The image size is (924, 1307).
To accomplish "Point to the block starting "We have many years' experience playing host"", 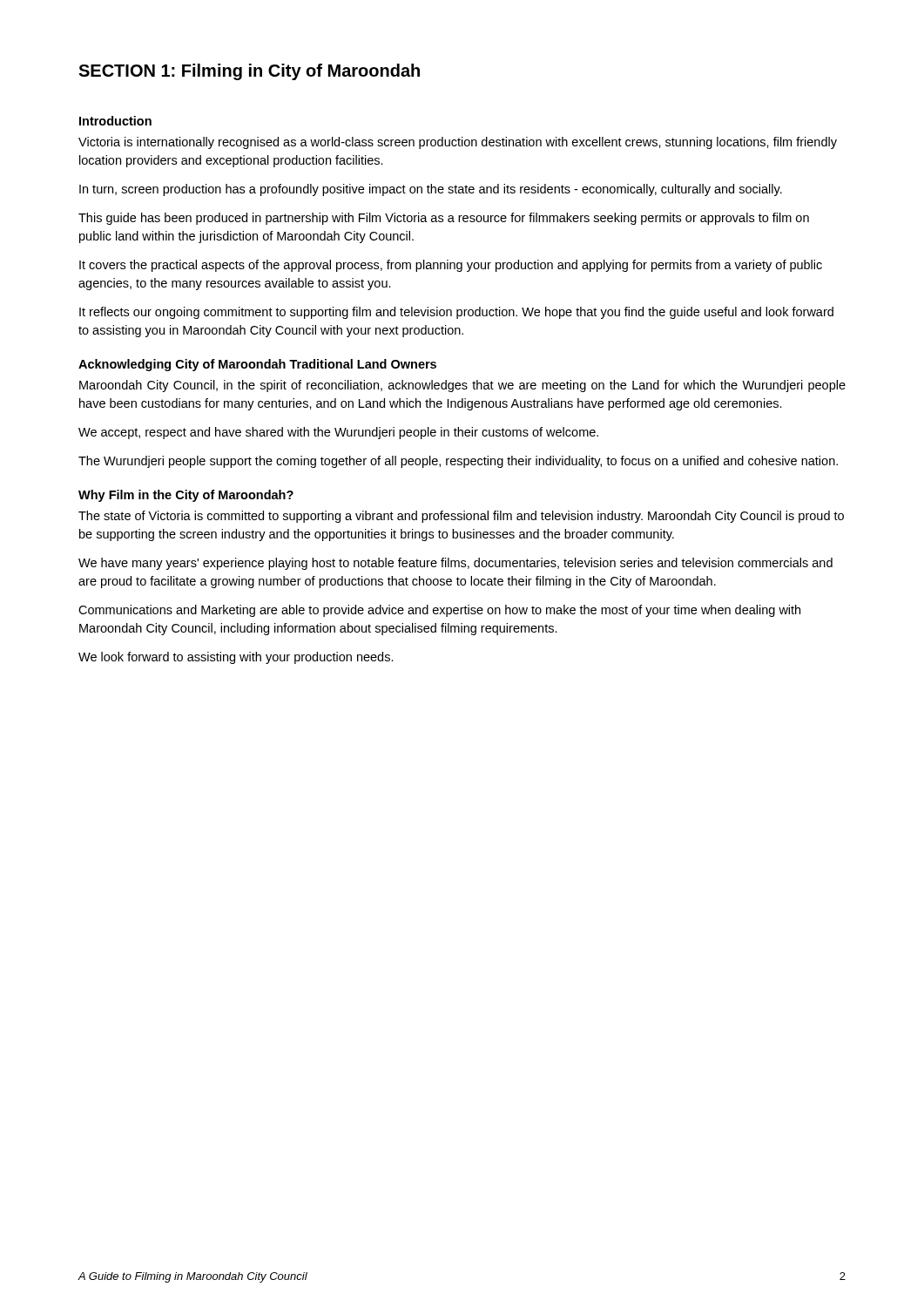I will [x=456, y=572].
